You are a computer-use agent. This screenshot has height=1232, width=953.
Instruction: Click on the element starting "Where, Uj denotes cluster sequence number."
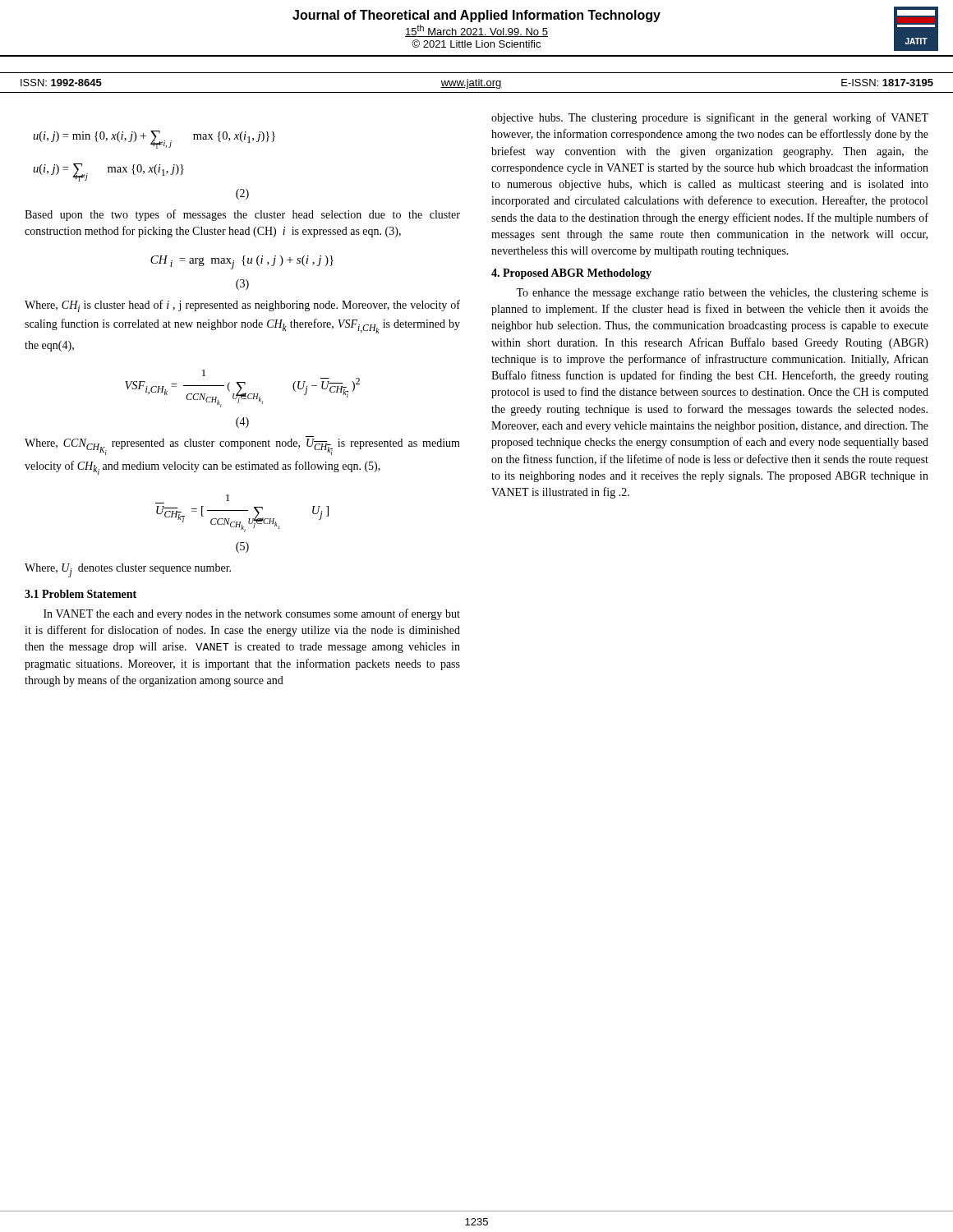tap(128, 569)
